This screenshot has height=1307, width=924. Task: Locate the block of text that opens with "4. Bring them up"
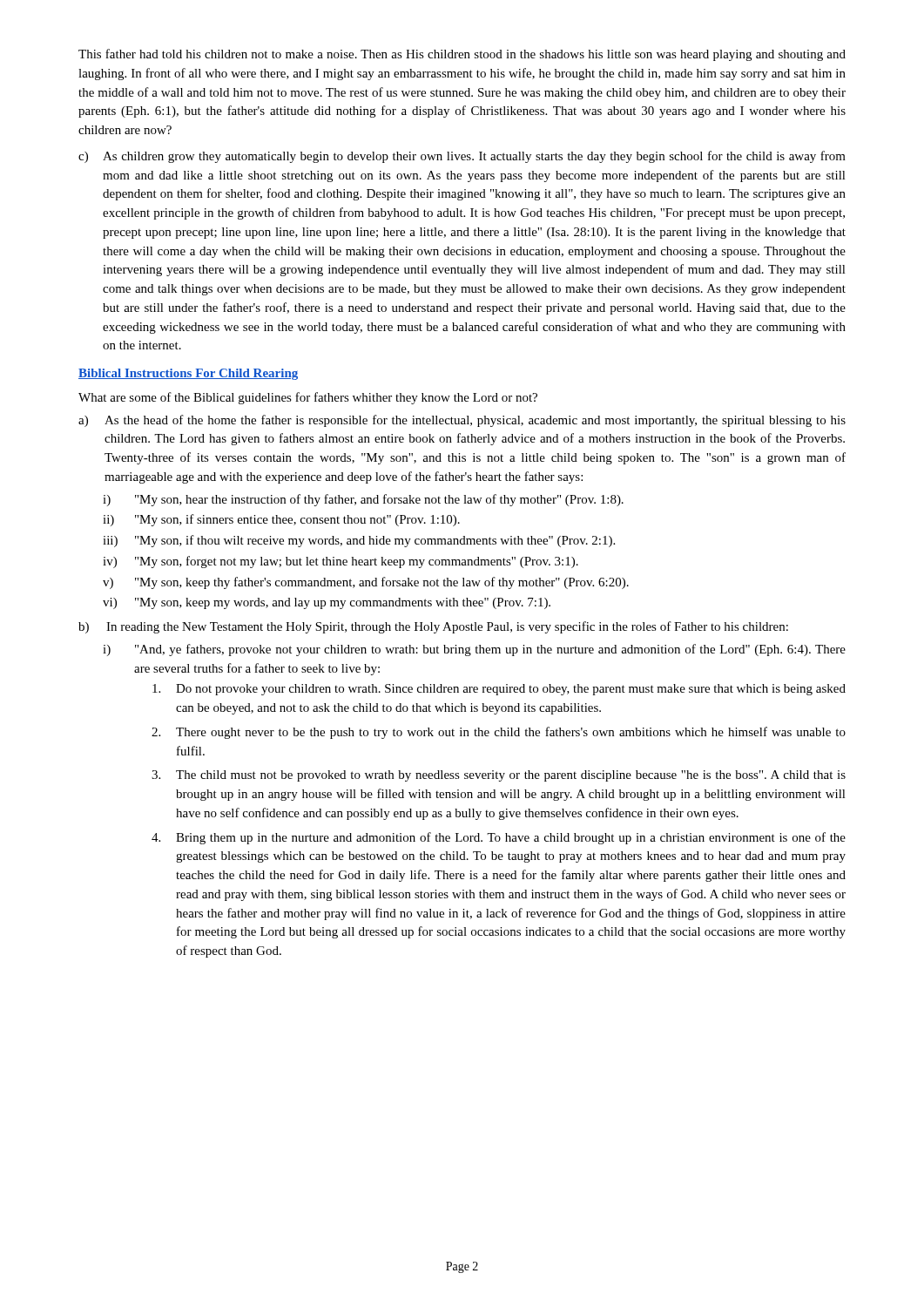(x=499, y=895)
